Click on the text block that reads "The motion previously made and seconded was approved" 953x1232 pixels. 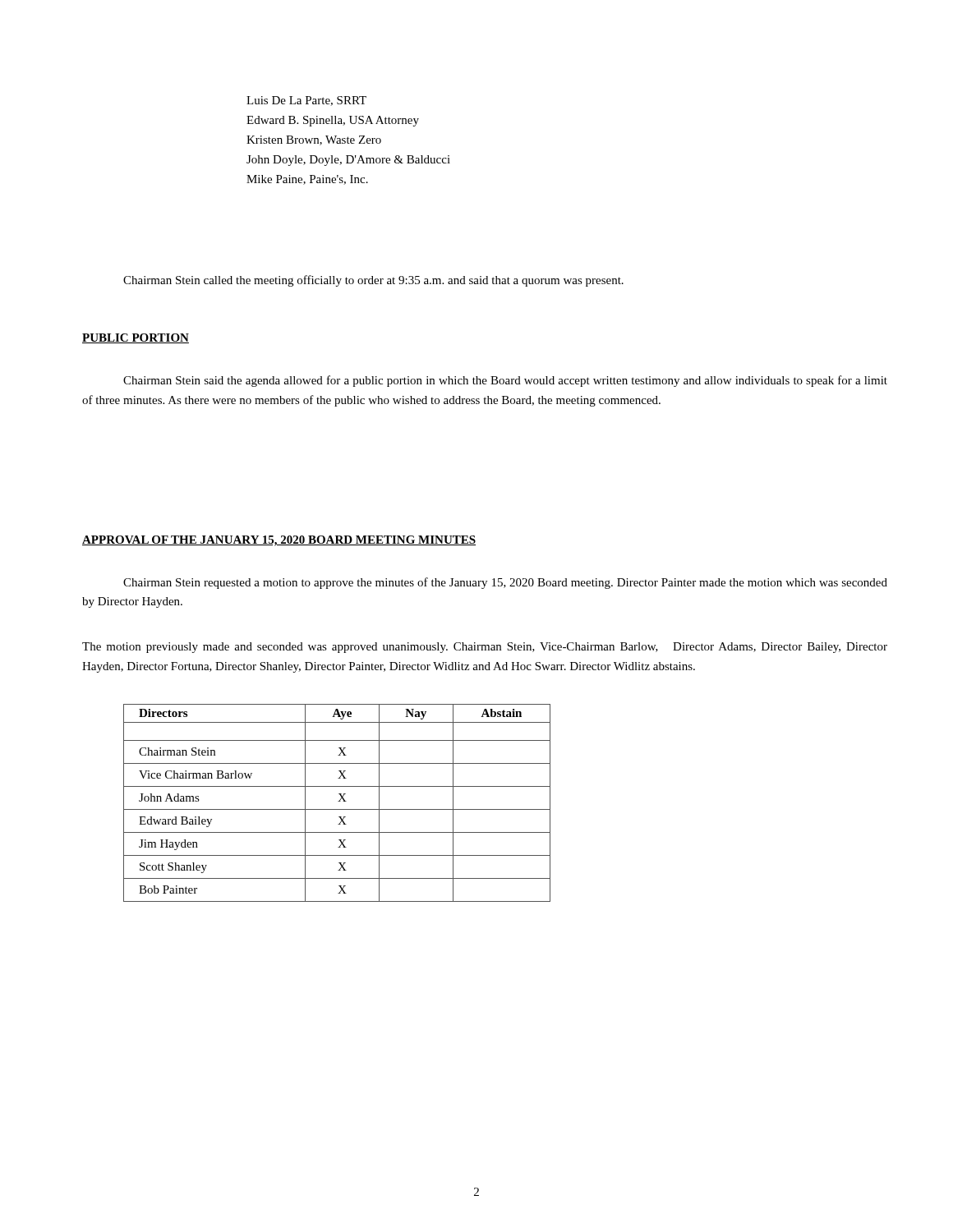coord(485,656)
